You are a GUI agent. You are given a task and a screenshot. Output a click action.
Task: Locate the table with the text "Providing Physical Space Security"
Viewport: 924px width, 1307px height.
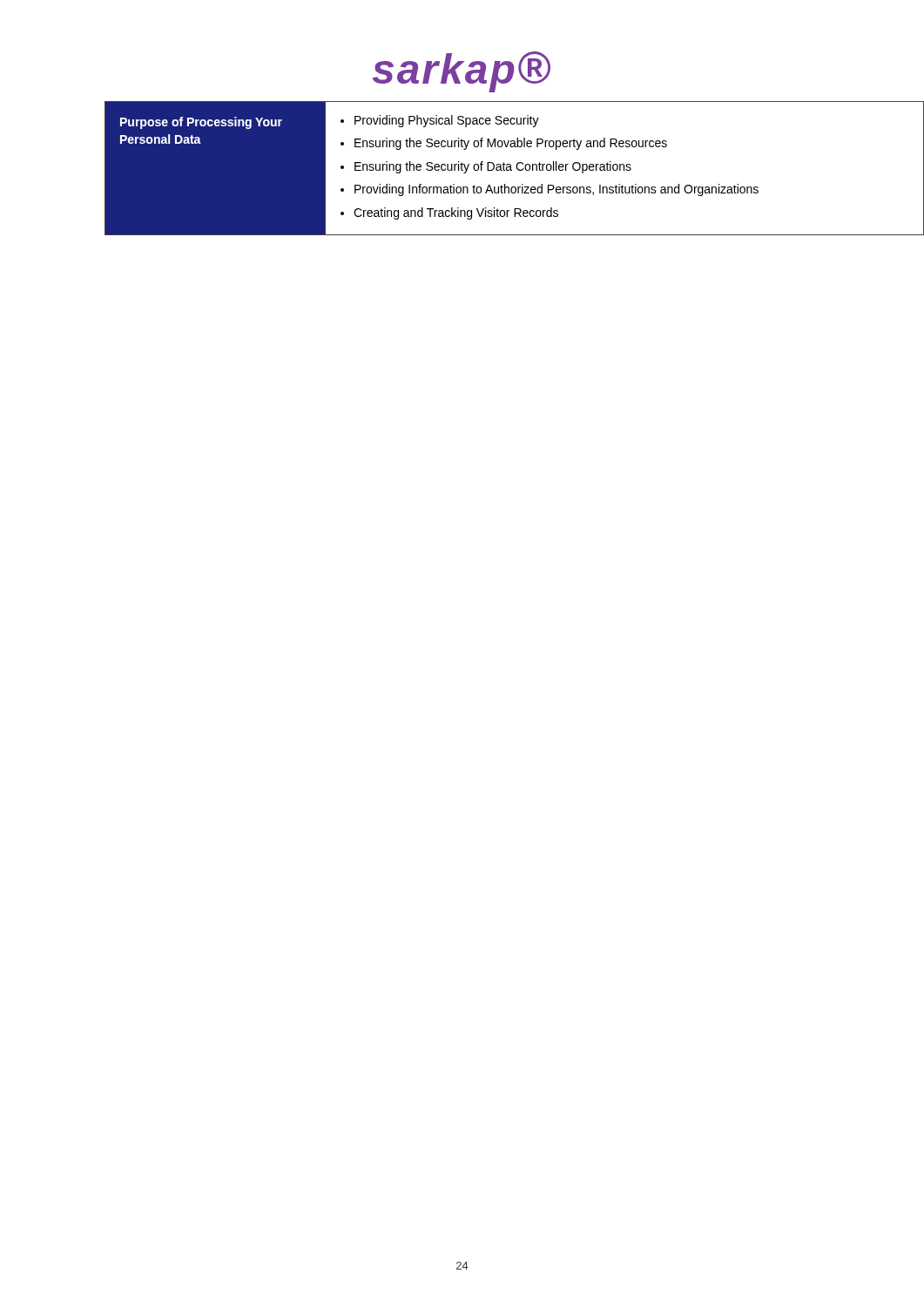pos(462,168)
